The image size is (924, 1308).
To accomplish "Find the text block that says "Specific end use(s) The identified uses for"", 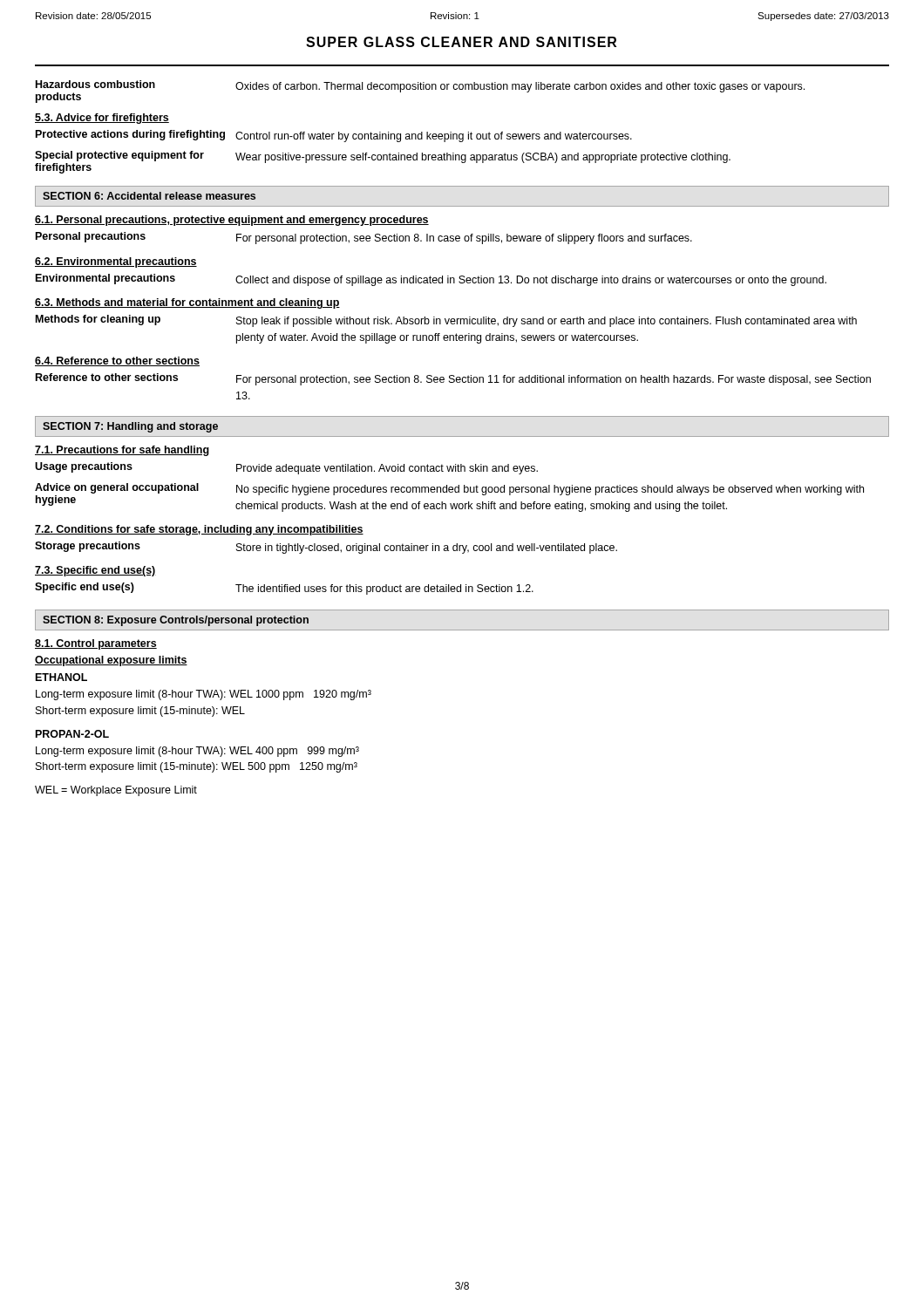I will click(462, 589).
